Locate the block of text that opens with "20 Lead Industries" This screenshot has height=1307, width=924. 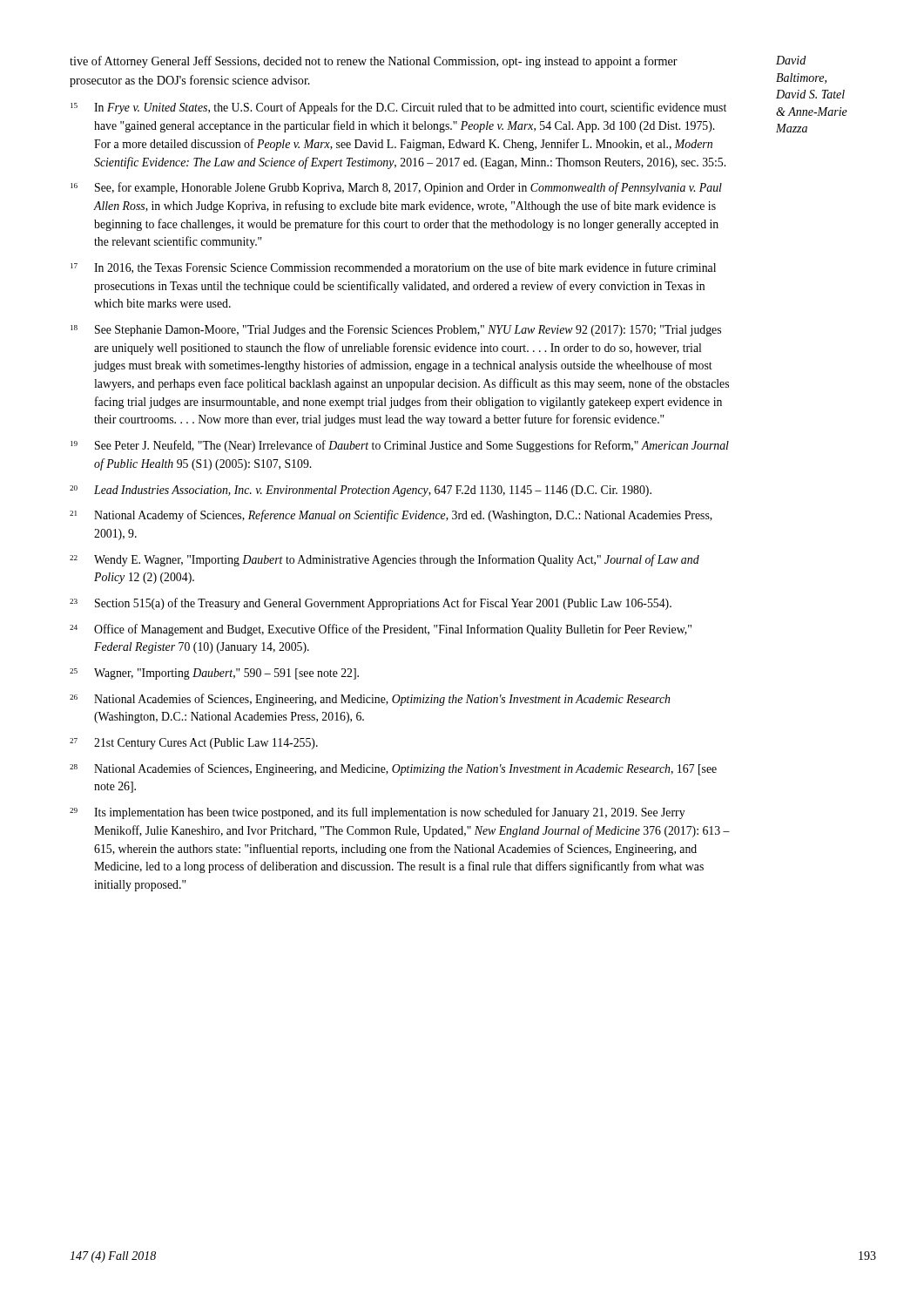point(401,490)
